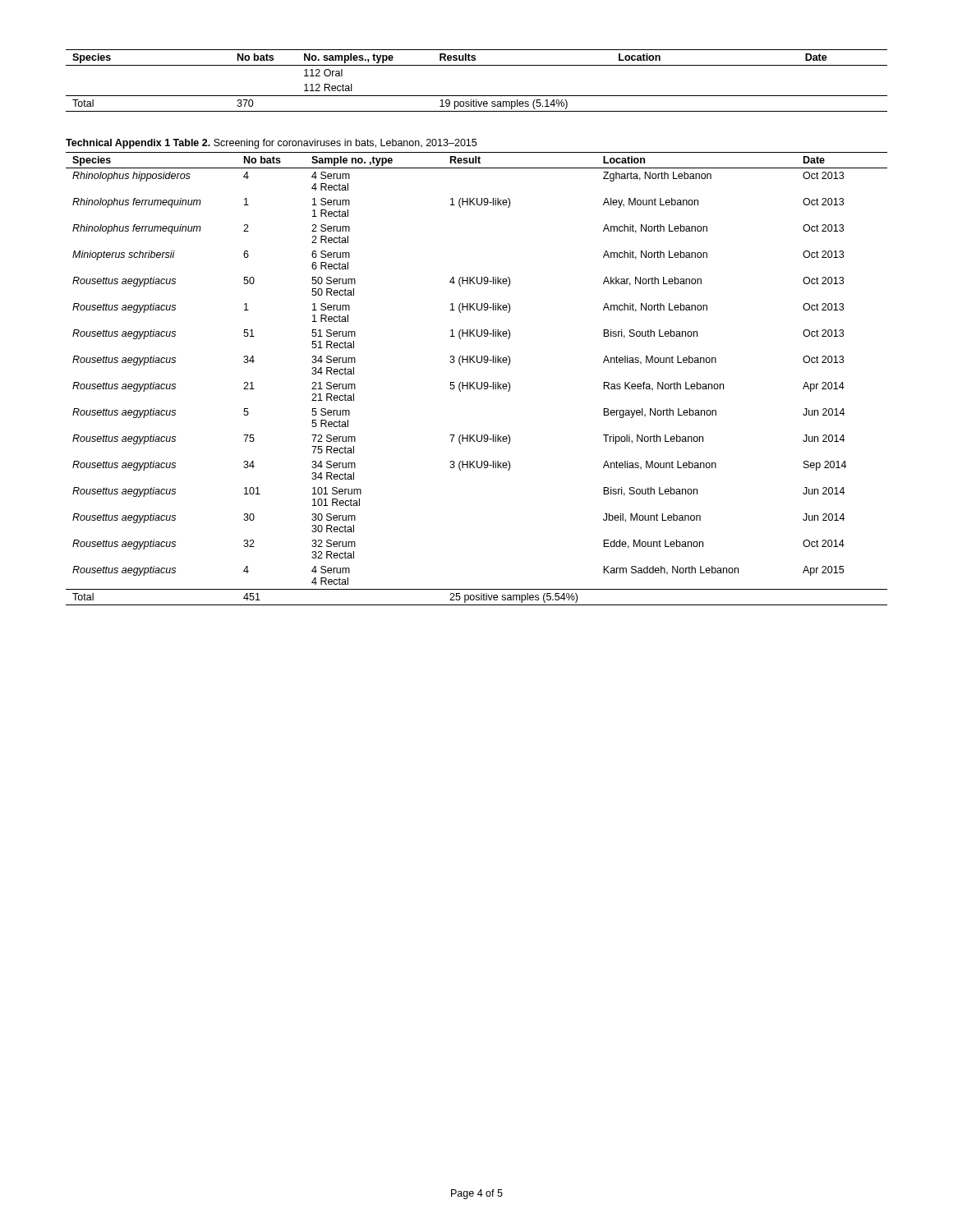Select the table that reads "Jbeil, Mount Lebanon"
This screenshot has width=953, height=1232.
(476, 379)
